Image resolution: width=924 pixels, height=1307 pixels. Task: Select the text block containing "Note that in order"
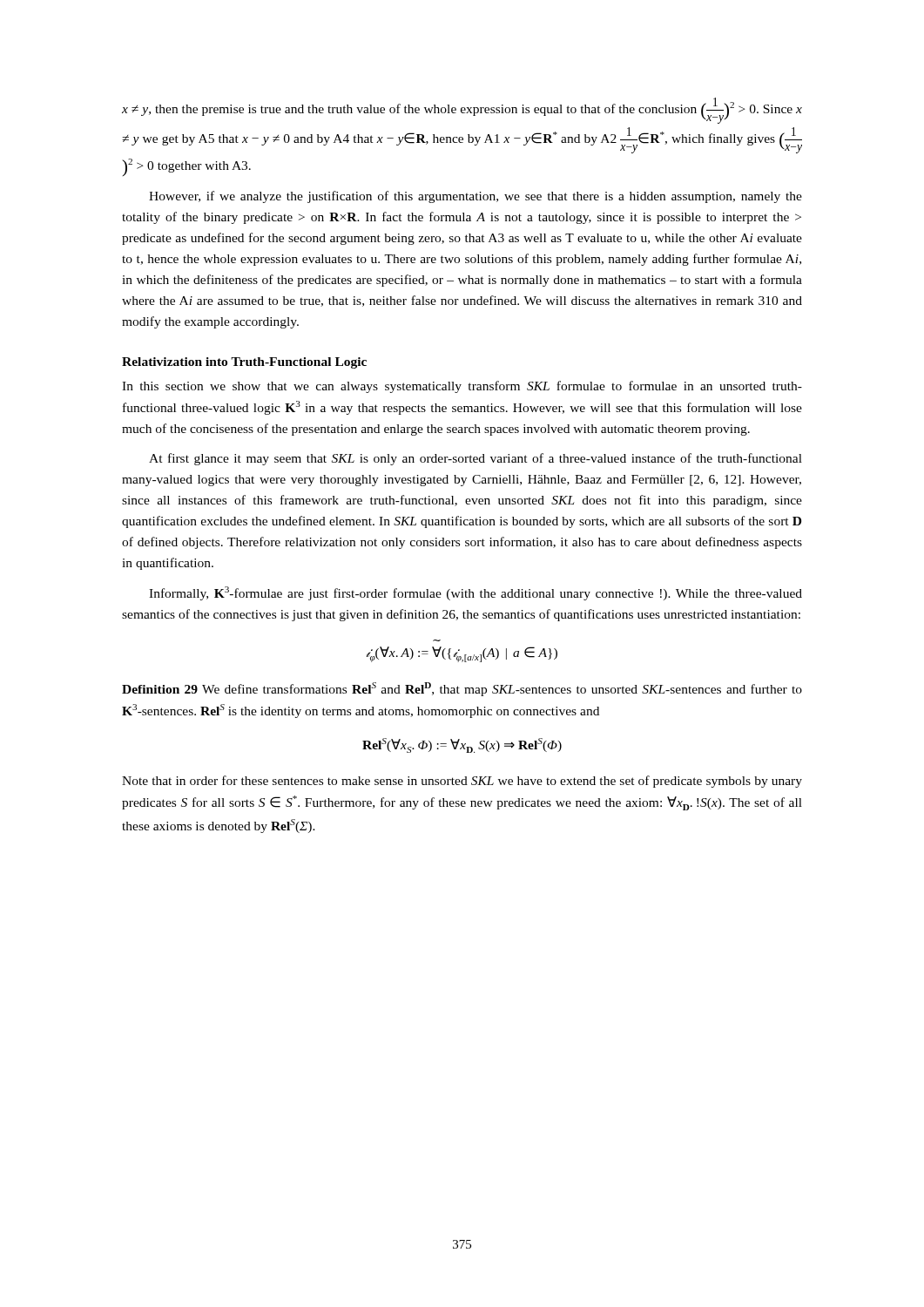(x=462, y=803)
